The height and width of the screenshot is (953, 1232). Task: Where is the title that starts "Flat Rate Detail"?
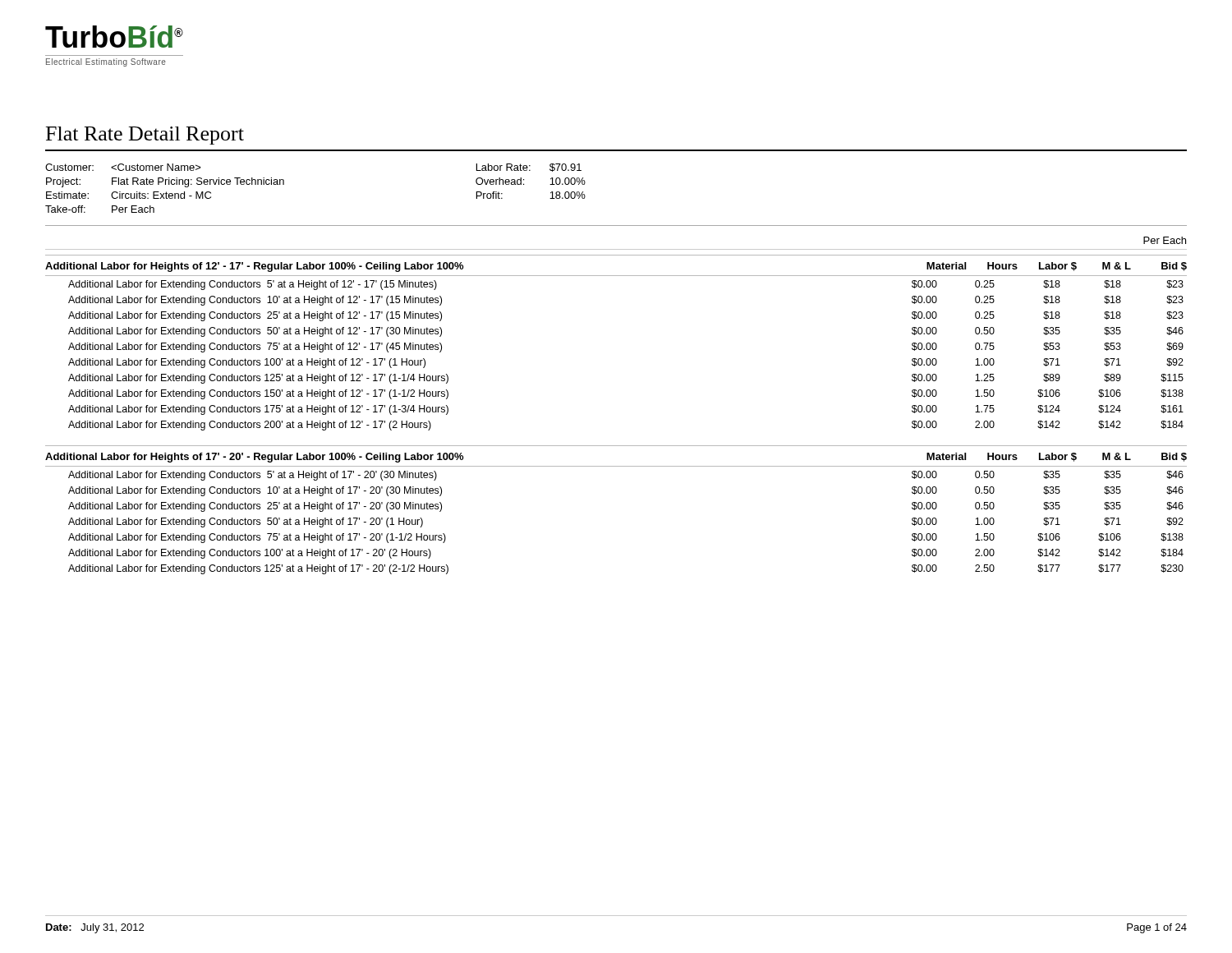145,134
